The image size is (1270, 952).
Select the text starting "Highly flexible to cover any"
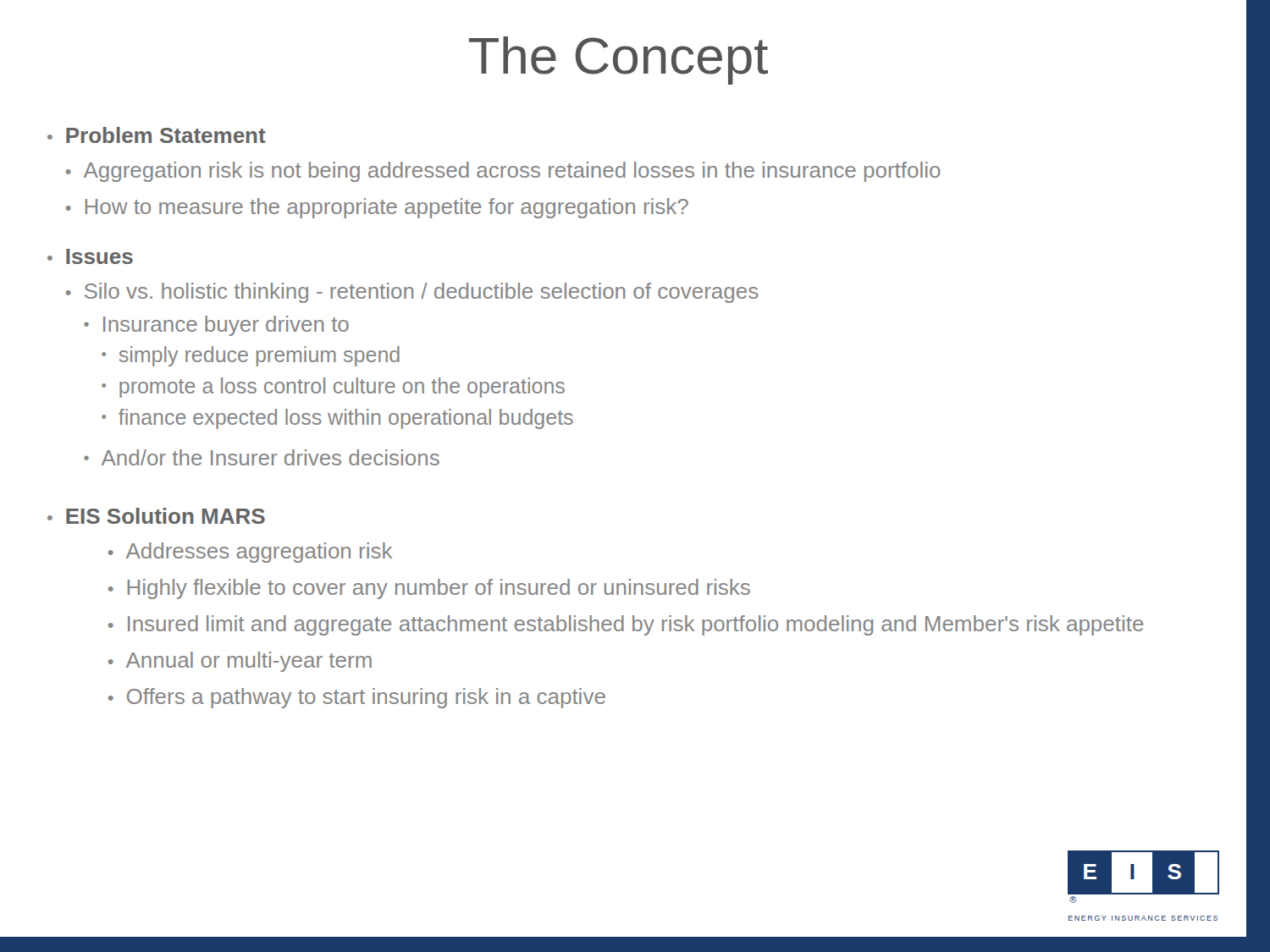438,587
